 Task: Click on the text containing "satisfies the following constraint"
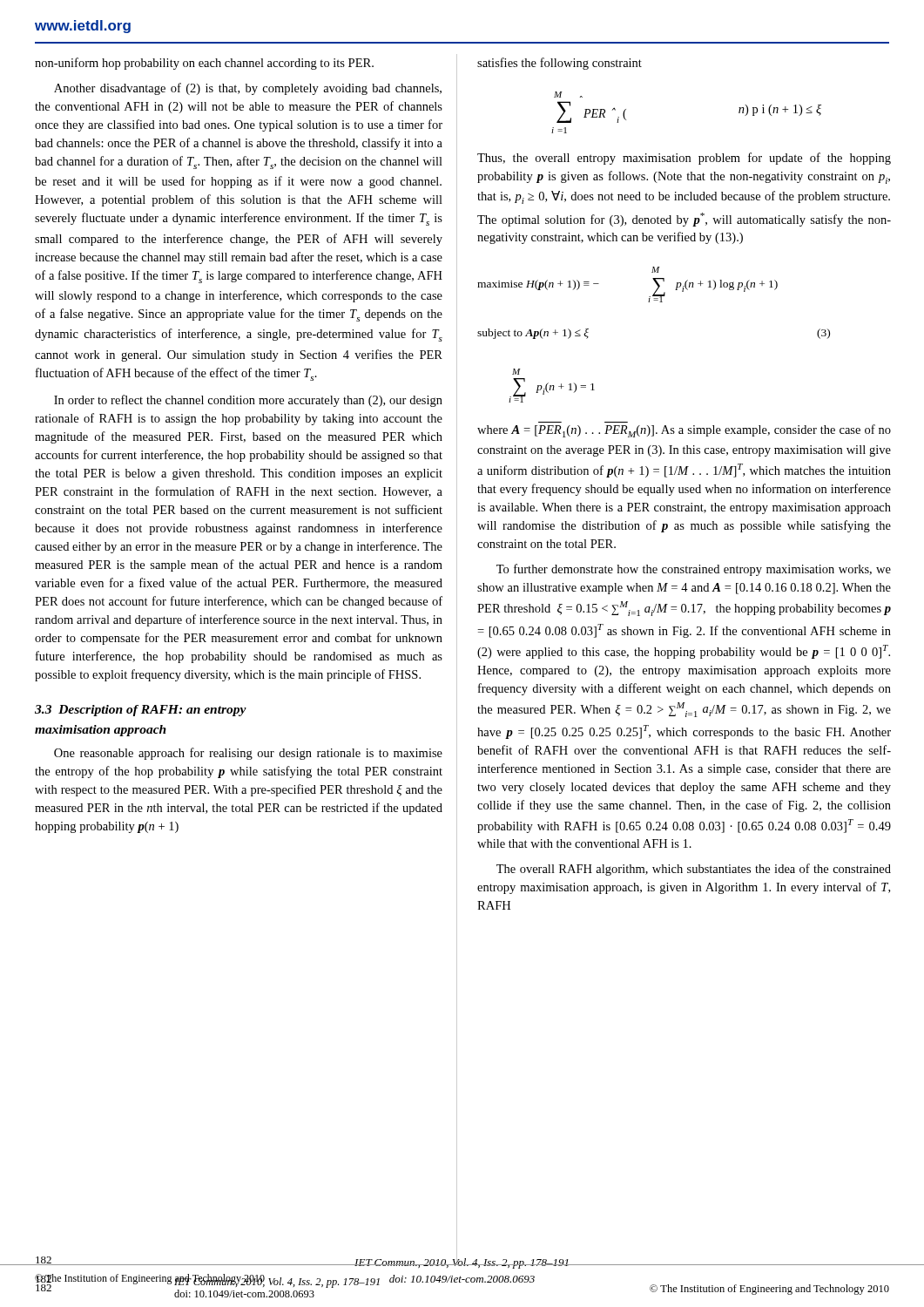coord(560,64)
